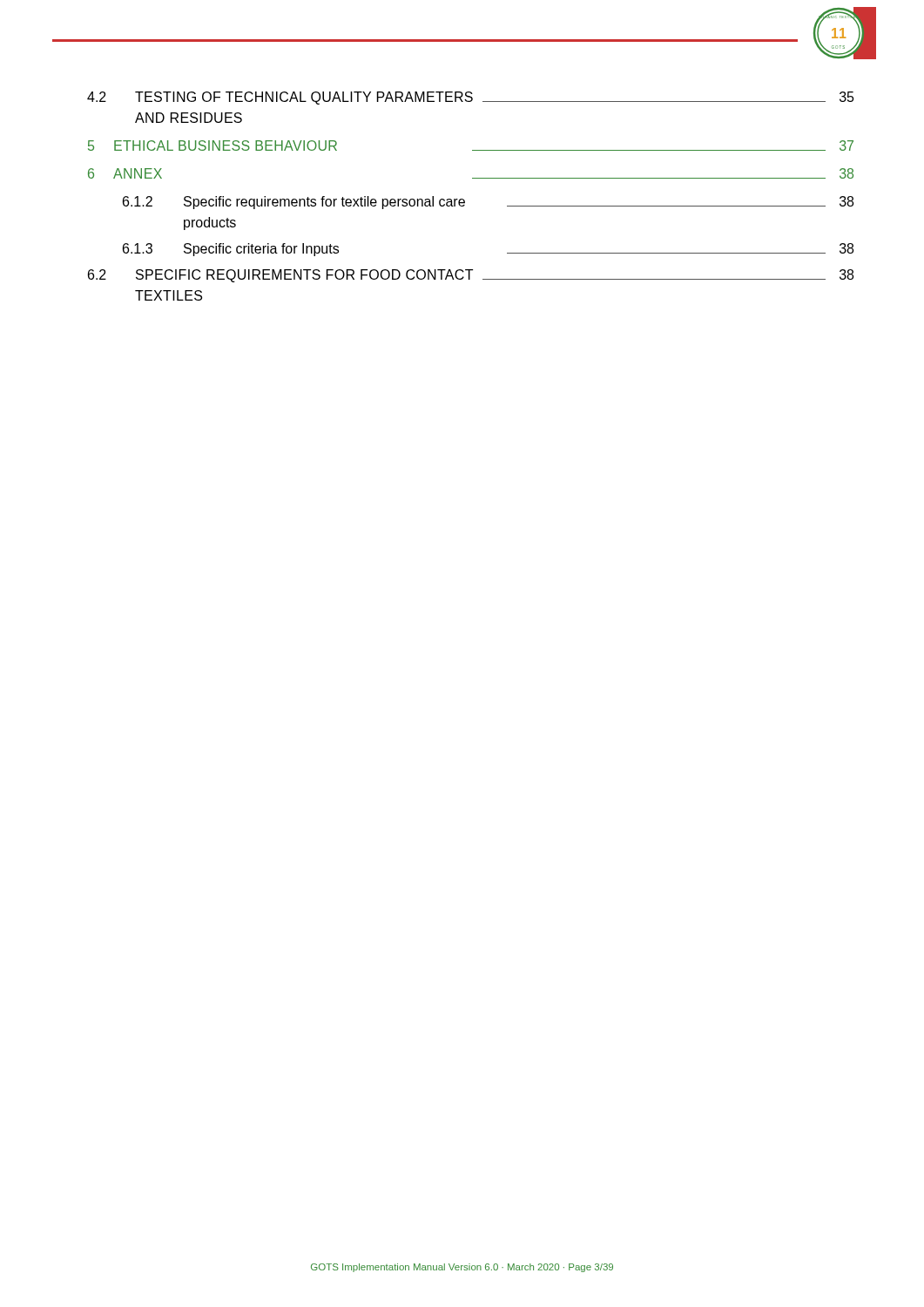Image resolution: width=924 pixels, height=1307 pixels.
Task: Navigate to the element starting "6 ANNEX 38"
Action: click(471, 174)
